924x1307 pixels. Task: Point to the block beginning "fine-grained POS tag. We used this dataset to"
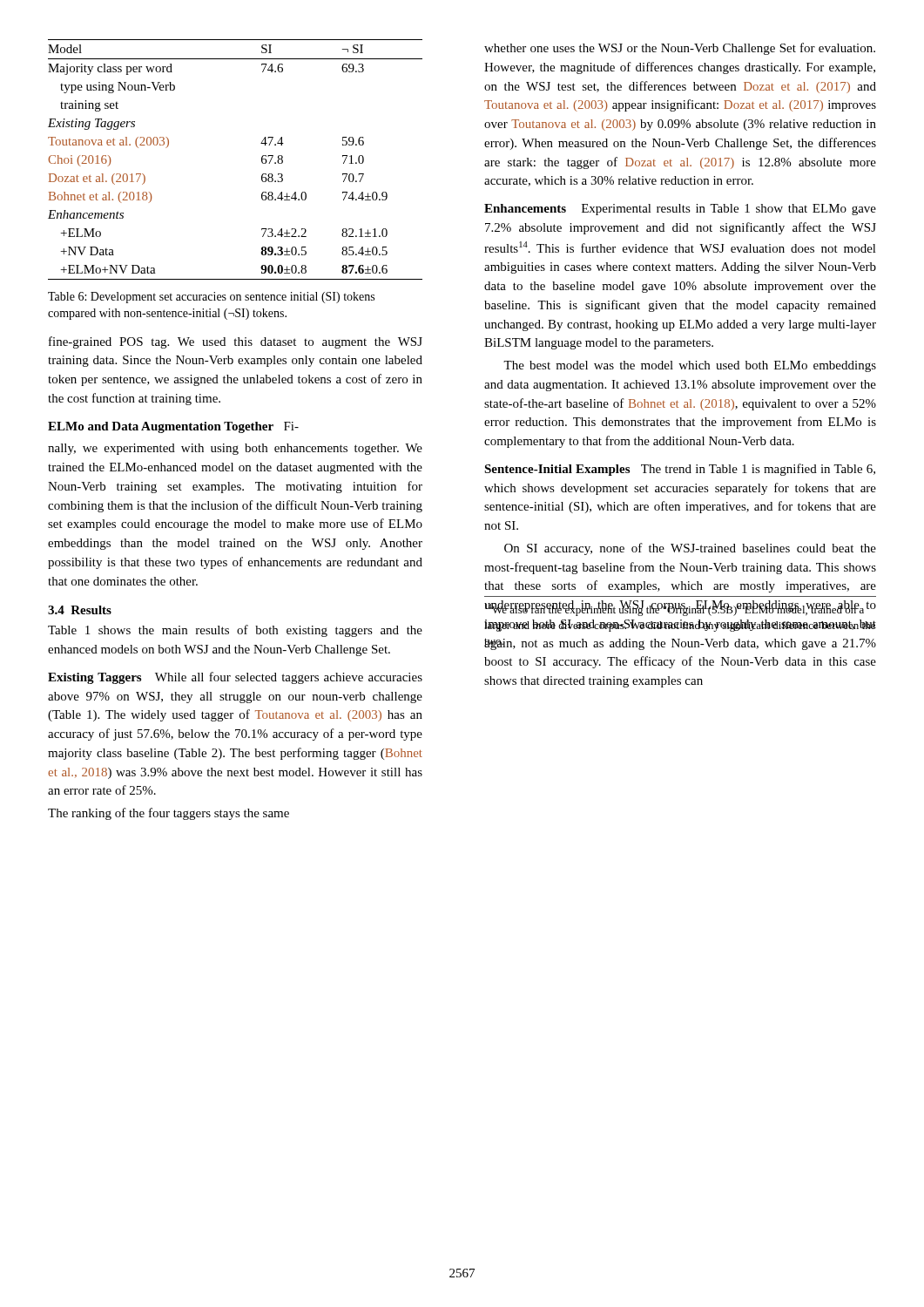[x=235, y=370]
